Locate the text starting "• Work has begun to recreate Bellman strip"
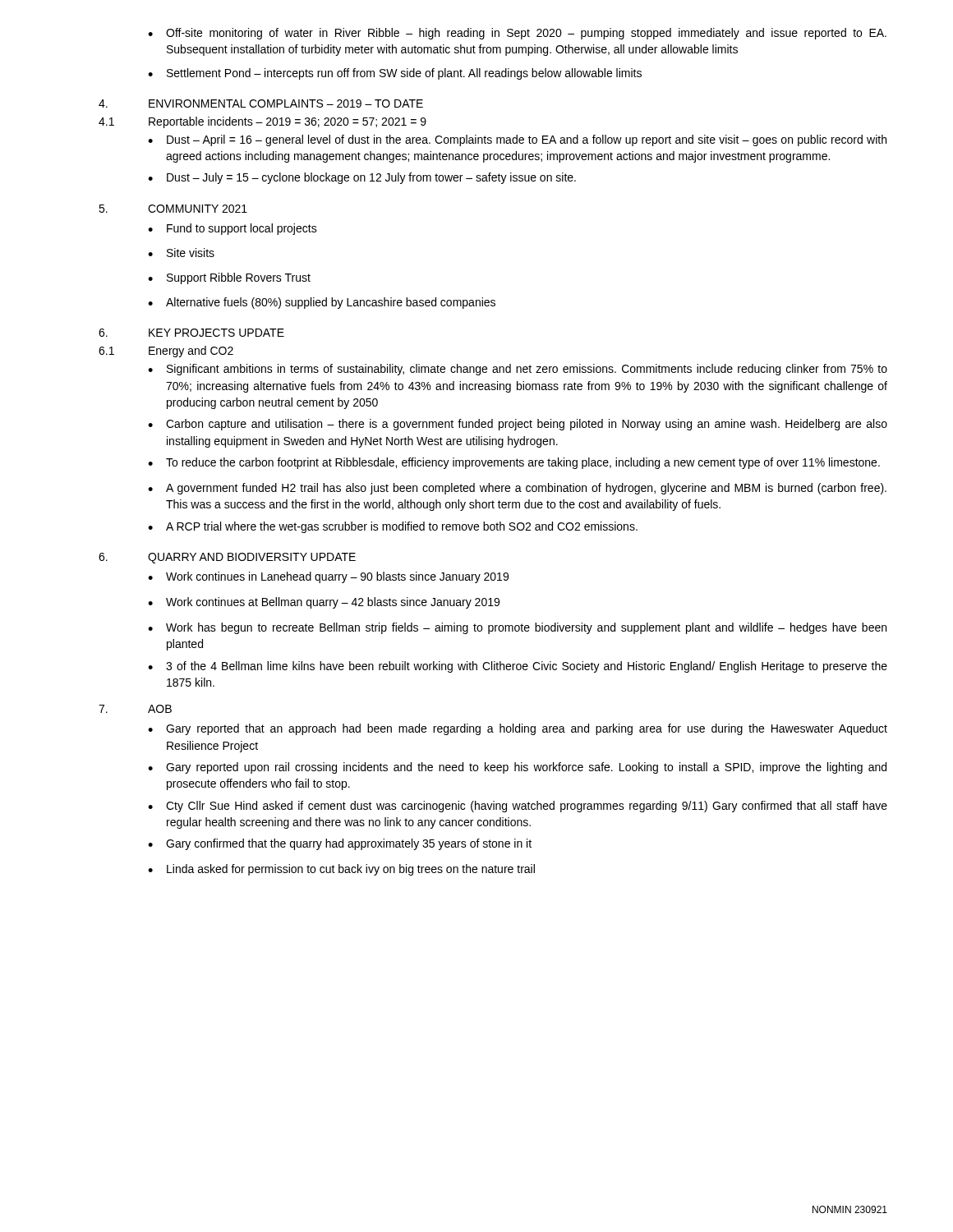The width and height of the screenshot is (953, 1232). pos(518,636)
